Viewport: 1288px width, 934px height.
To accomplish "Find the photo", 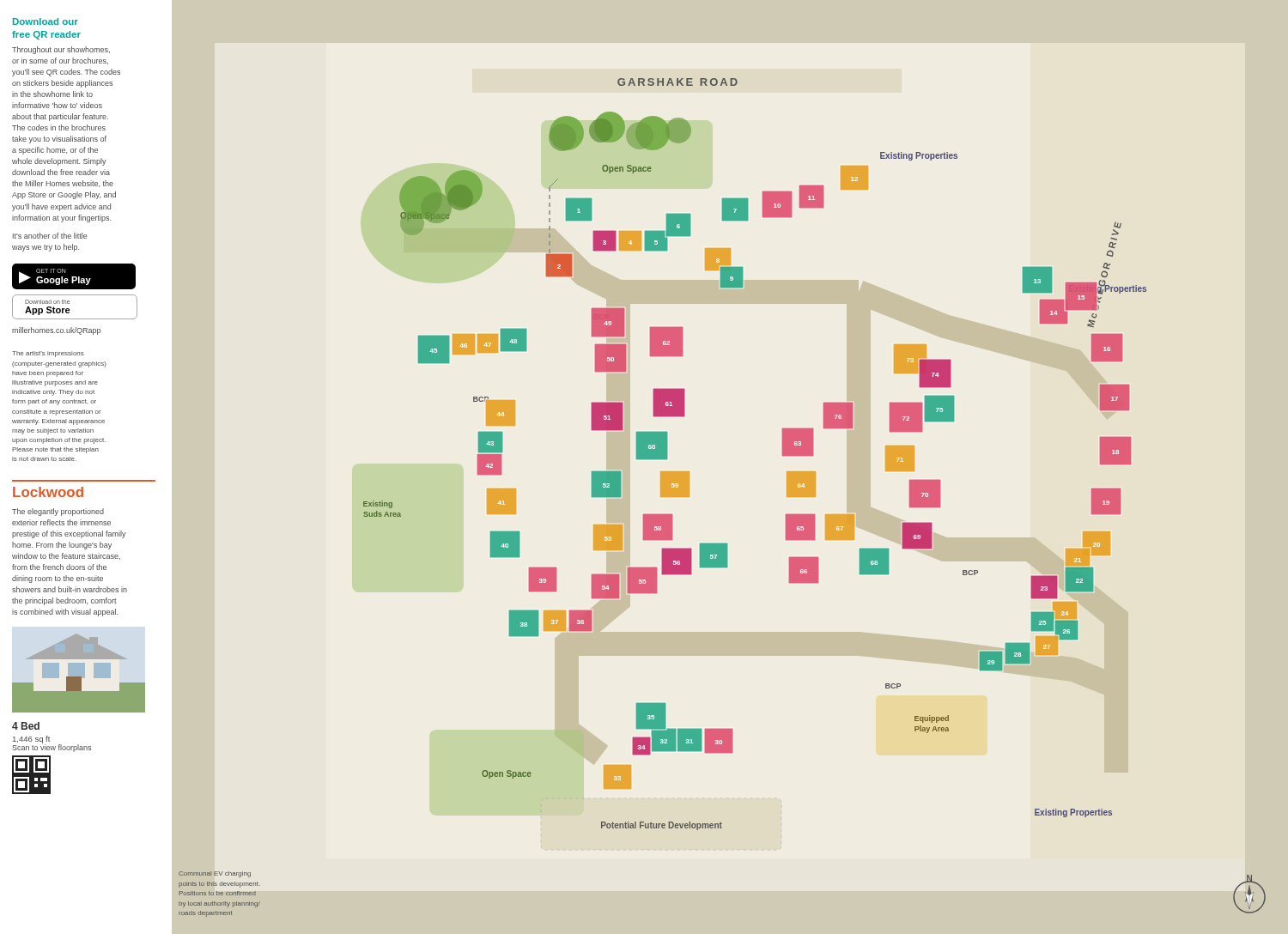I will click(x=79, y=670).
